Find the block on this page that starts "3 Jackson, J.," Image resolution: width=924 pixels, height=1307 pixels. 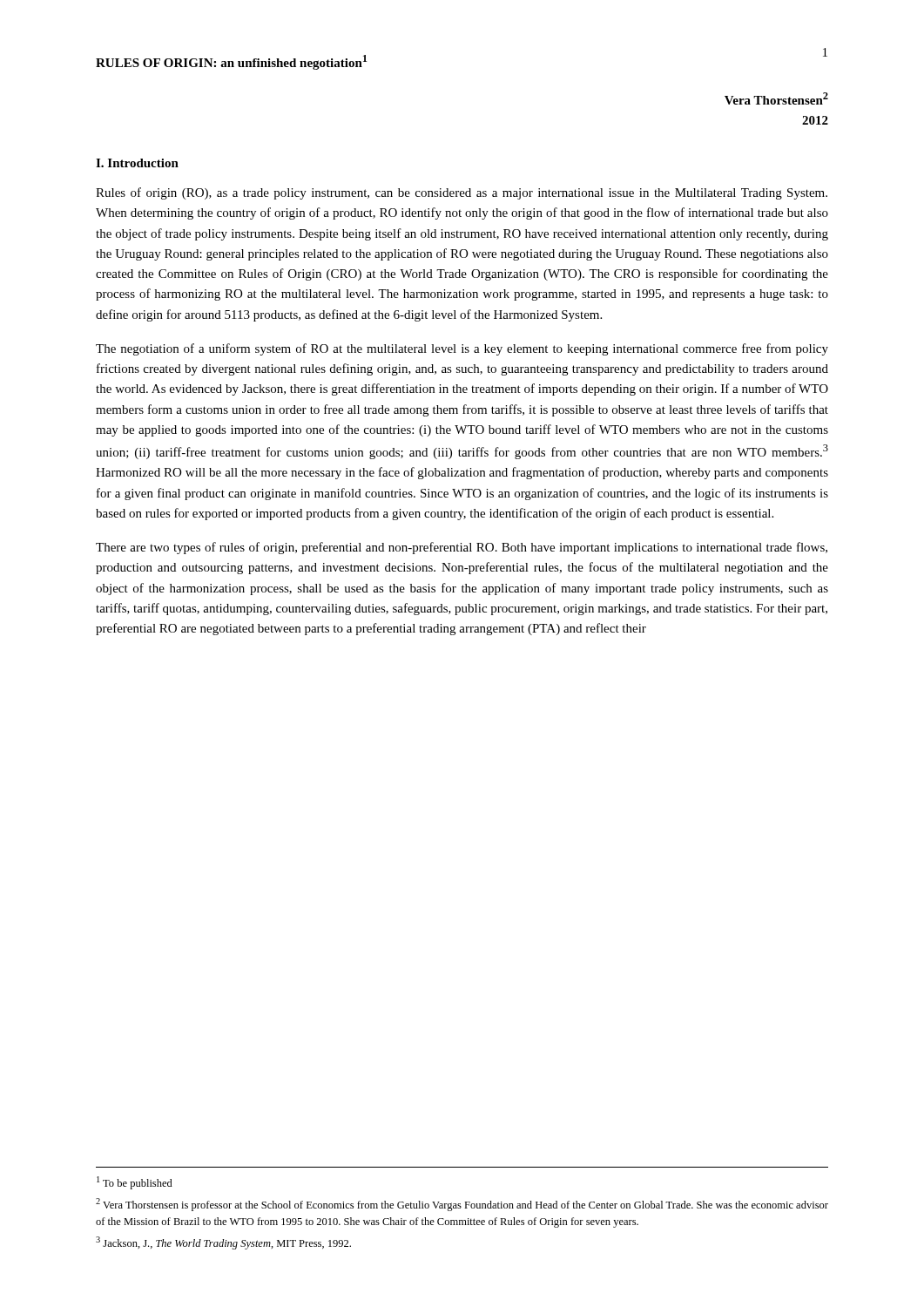click(224, 1242)
